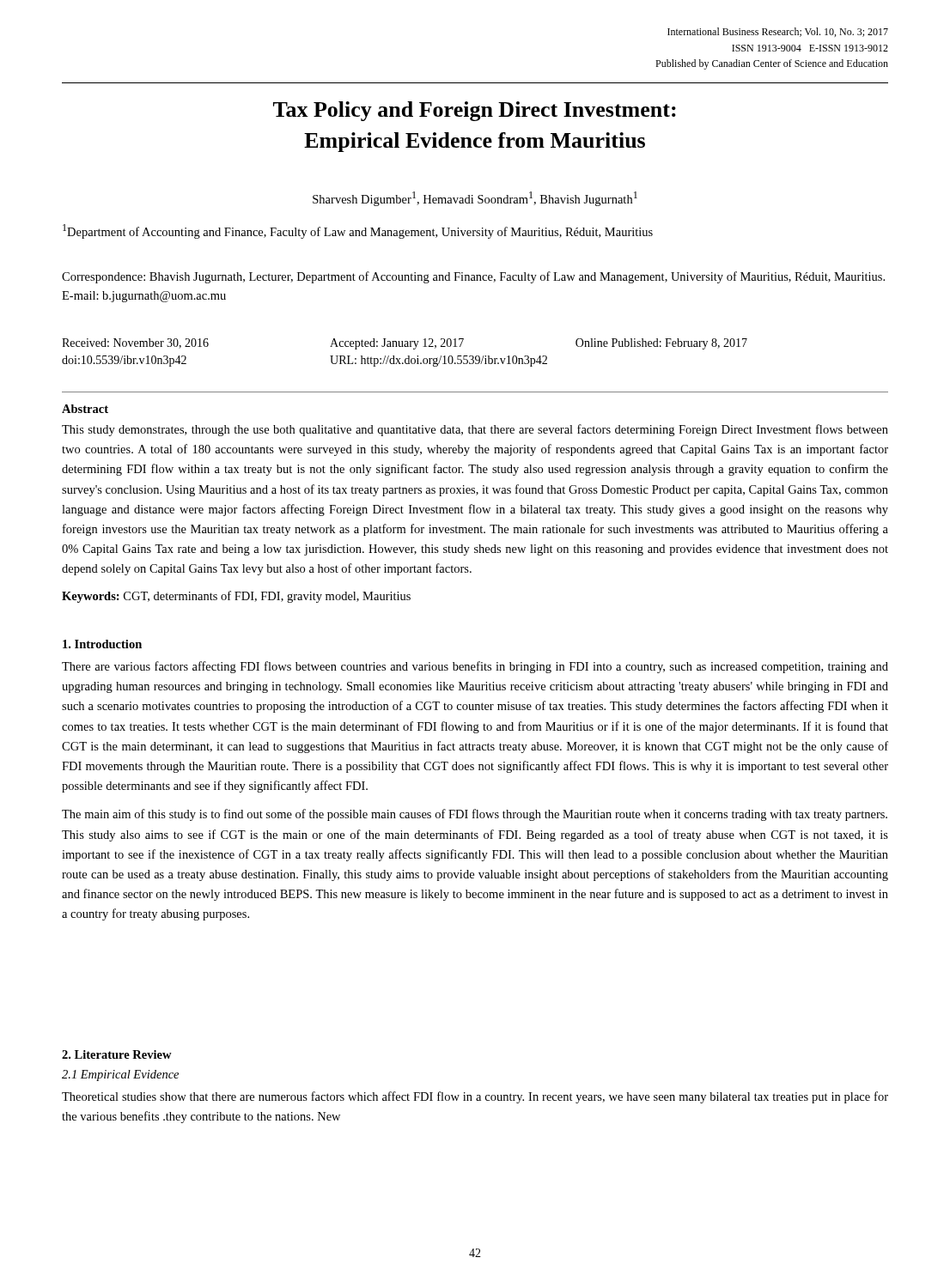
Task: Where does it say "Sharvesh Digumber1, Hemavadi Soondram1, Bhavish Jugurnath1"?
Action: click(x=475, y=197)
